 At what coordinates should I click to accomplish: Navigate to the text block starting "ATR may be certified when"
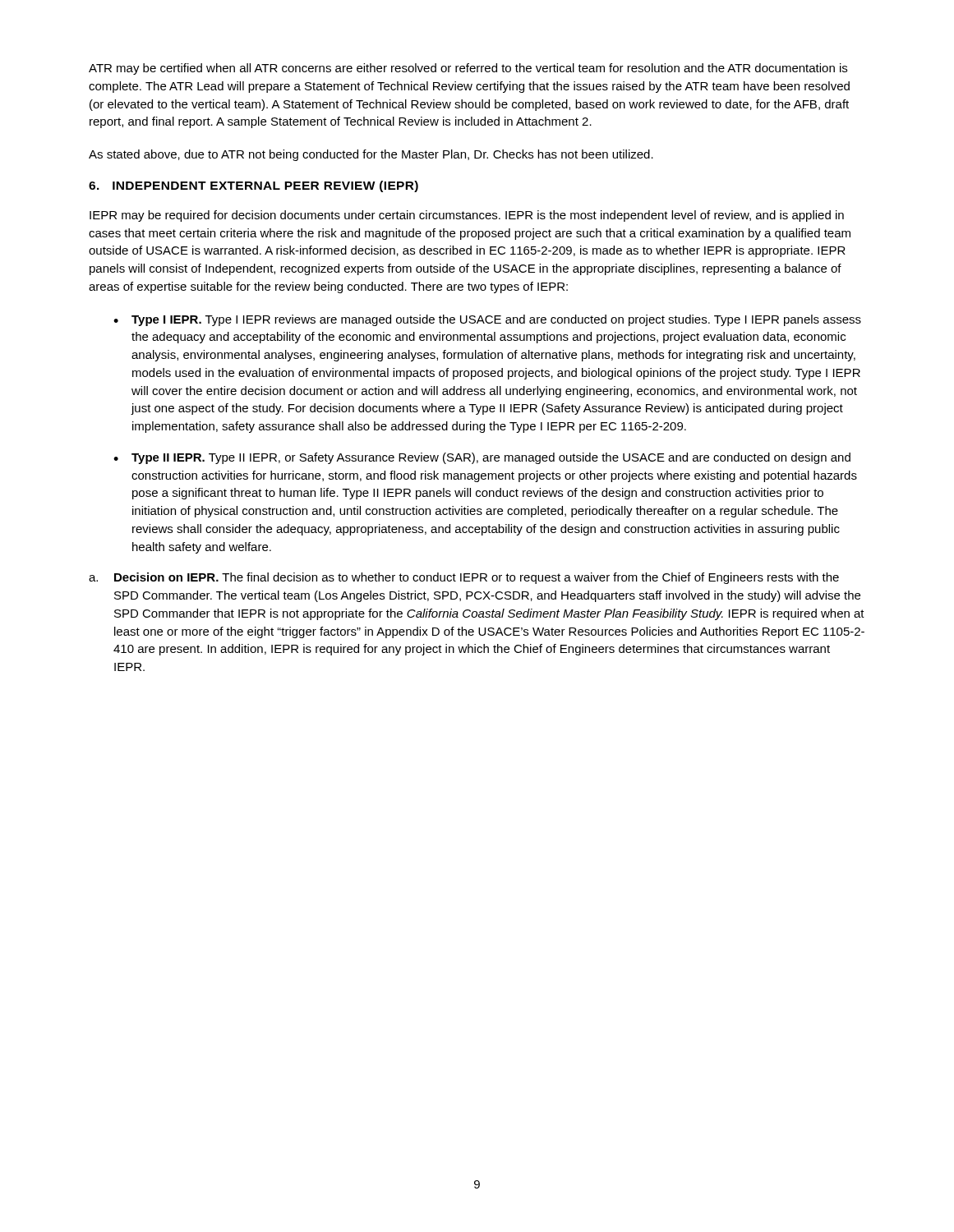470,95
